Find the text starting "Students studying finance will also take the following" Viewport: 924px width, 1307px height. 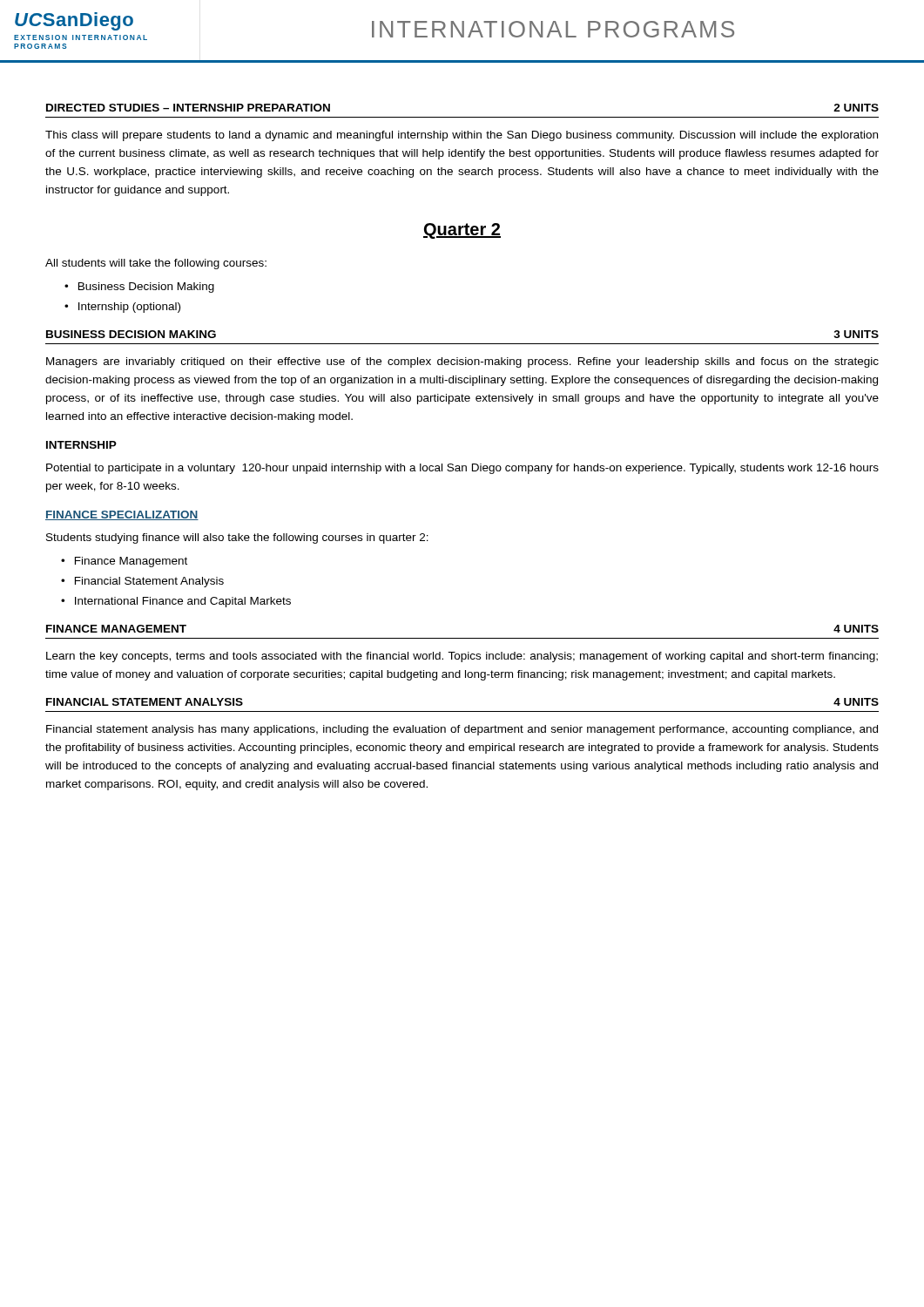click(237, 537)
